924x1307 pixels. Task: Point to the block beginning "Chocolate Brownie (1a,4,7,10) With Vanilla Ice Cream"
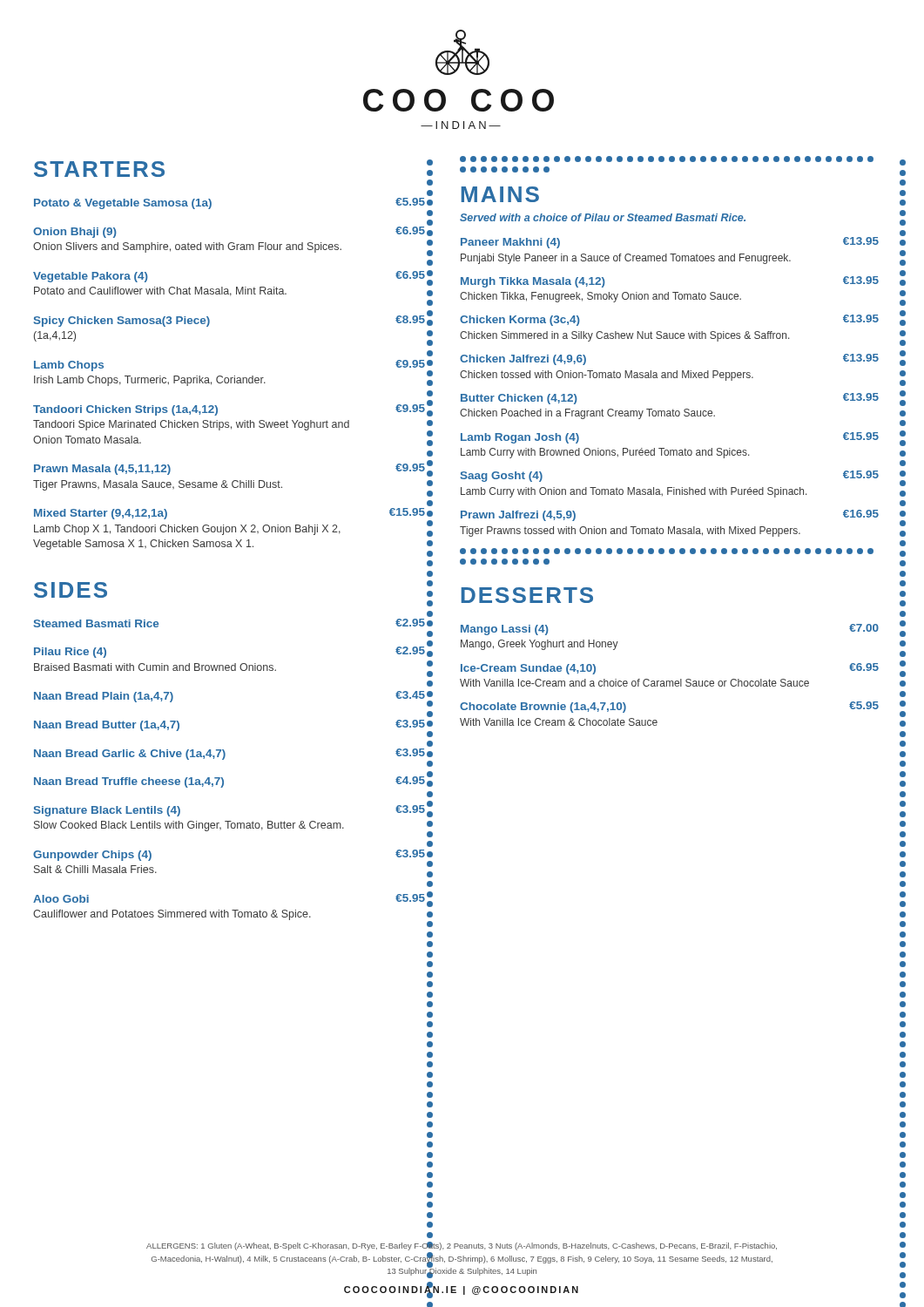tap(542, 707)
